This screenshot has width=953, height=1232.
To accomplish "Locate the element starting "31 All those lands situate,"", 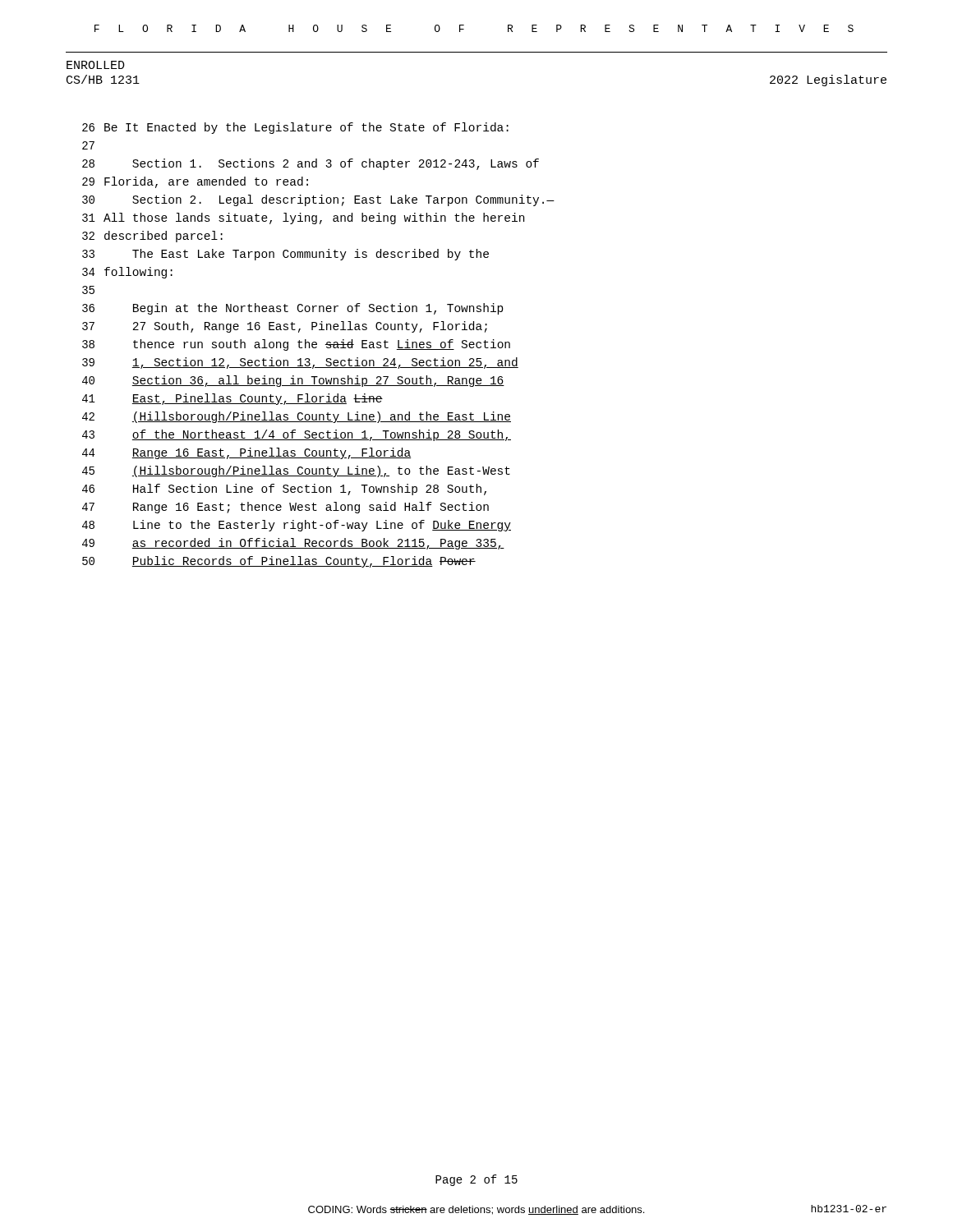I will [x=476, y=218].
